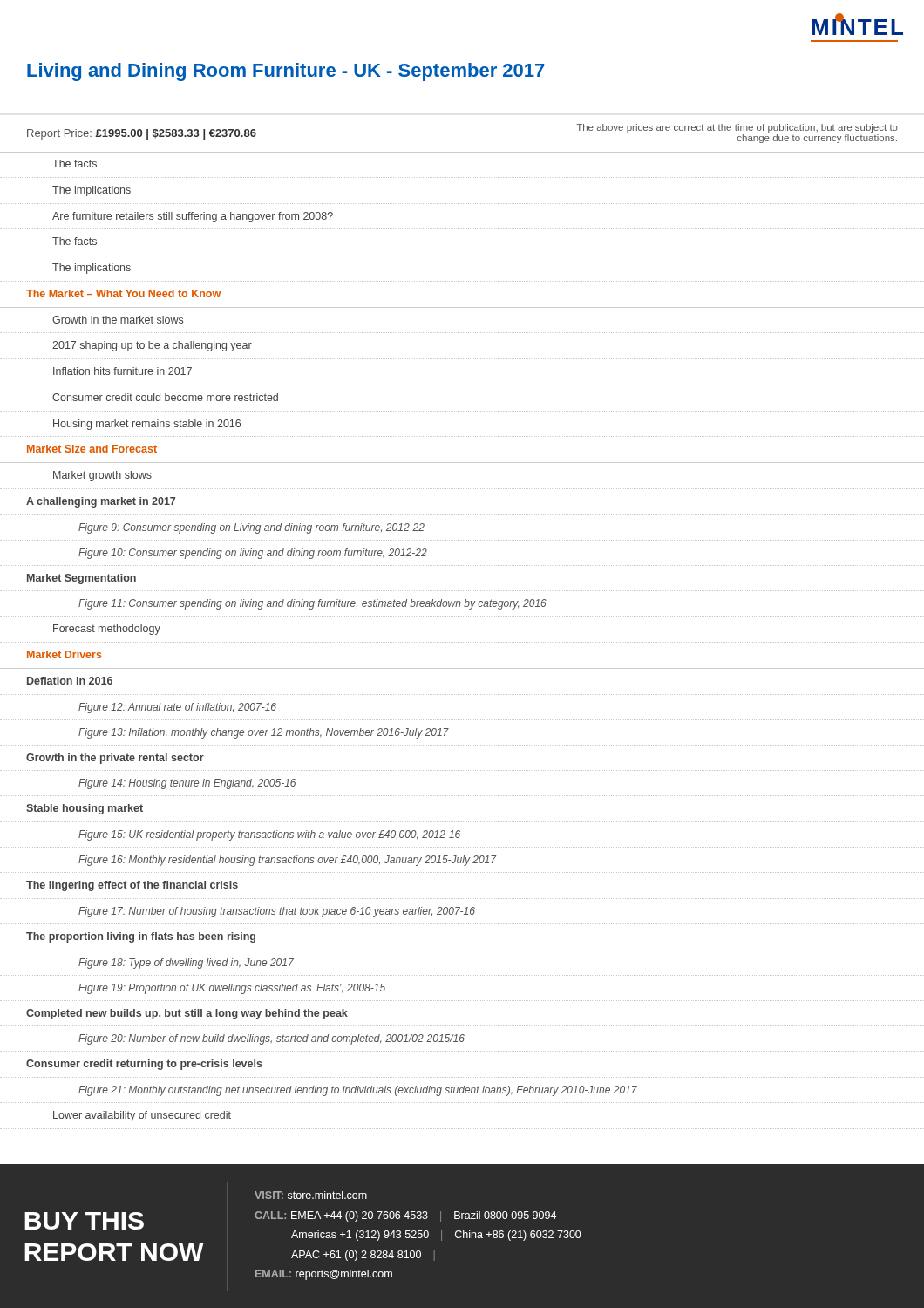The image size is (924, 1308).
Task: Select the region starting "Figure 19: Proportion of UK dwellings classified as"
Action: [232, 988]
